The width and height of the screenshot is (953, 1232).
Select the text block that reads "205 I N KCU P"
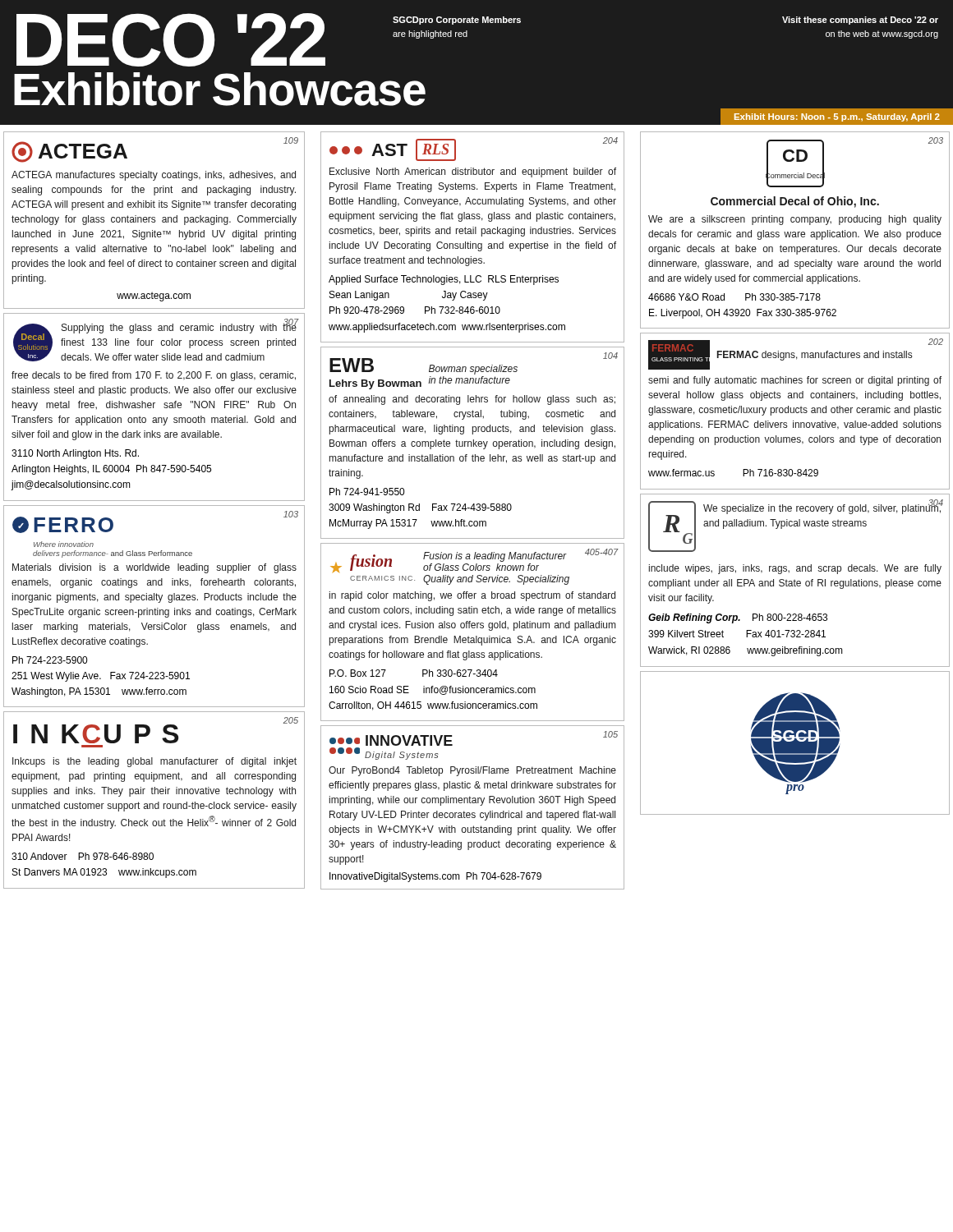[155, 798]
